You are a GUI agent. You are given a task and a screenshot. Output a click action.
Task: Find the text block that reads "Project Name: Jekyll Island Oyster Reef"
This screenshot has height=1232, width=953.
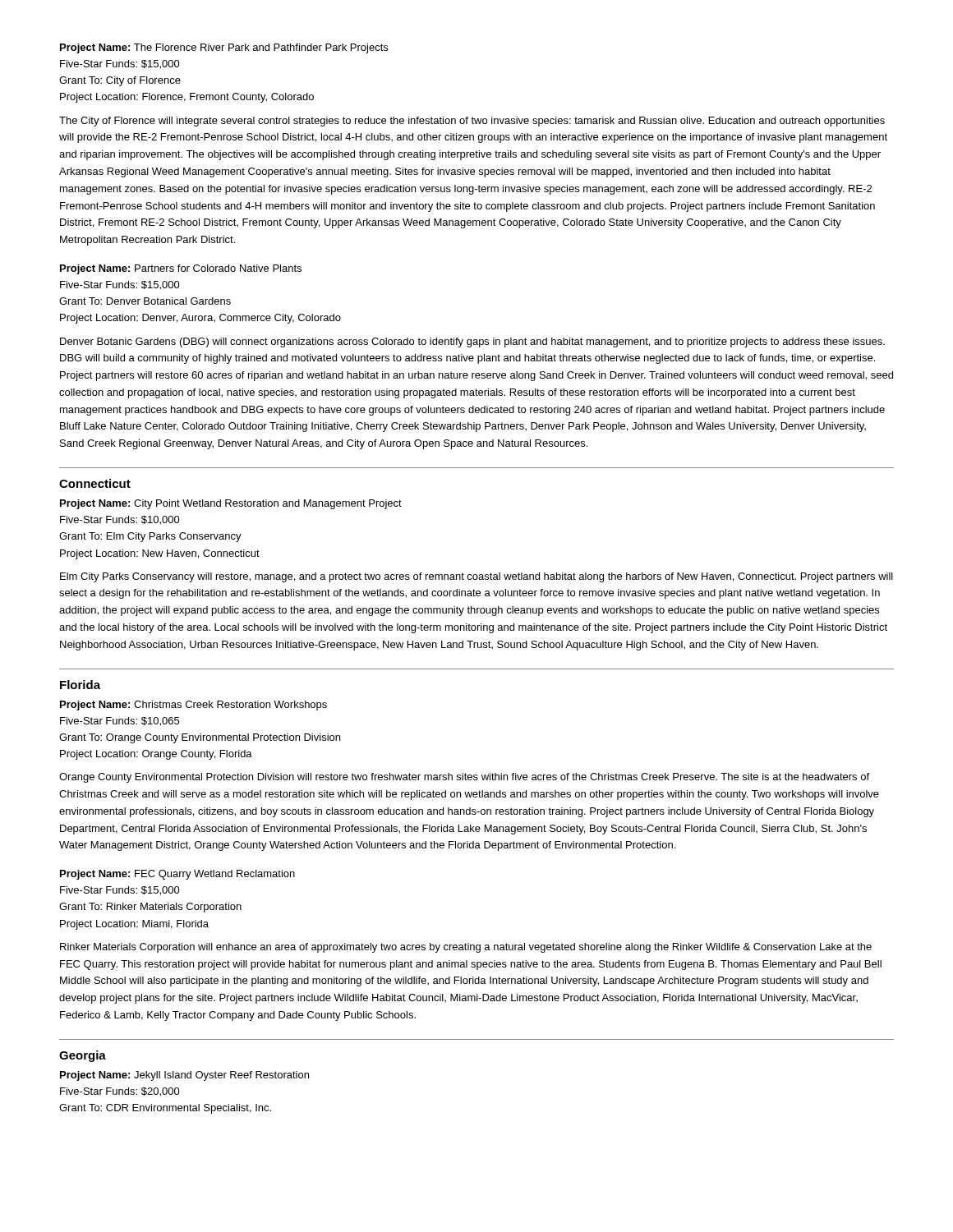click(184, 1091)
